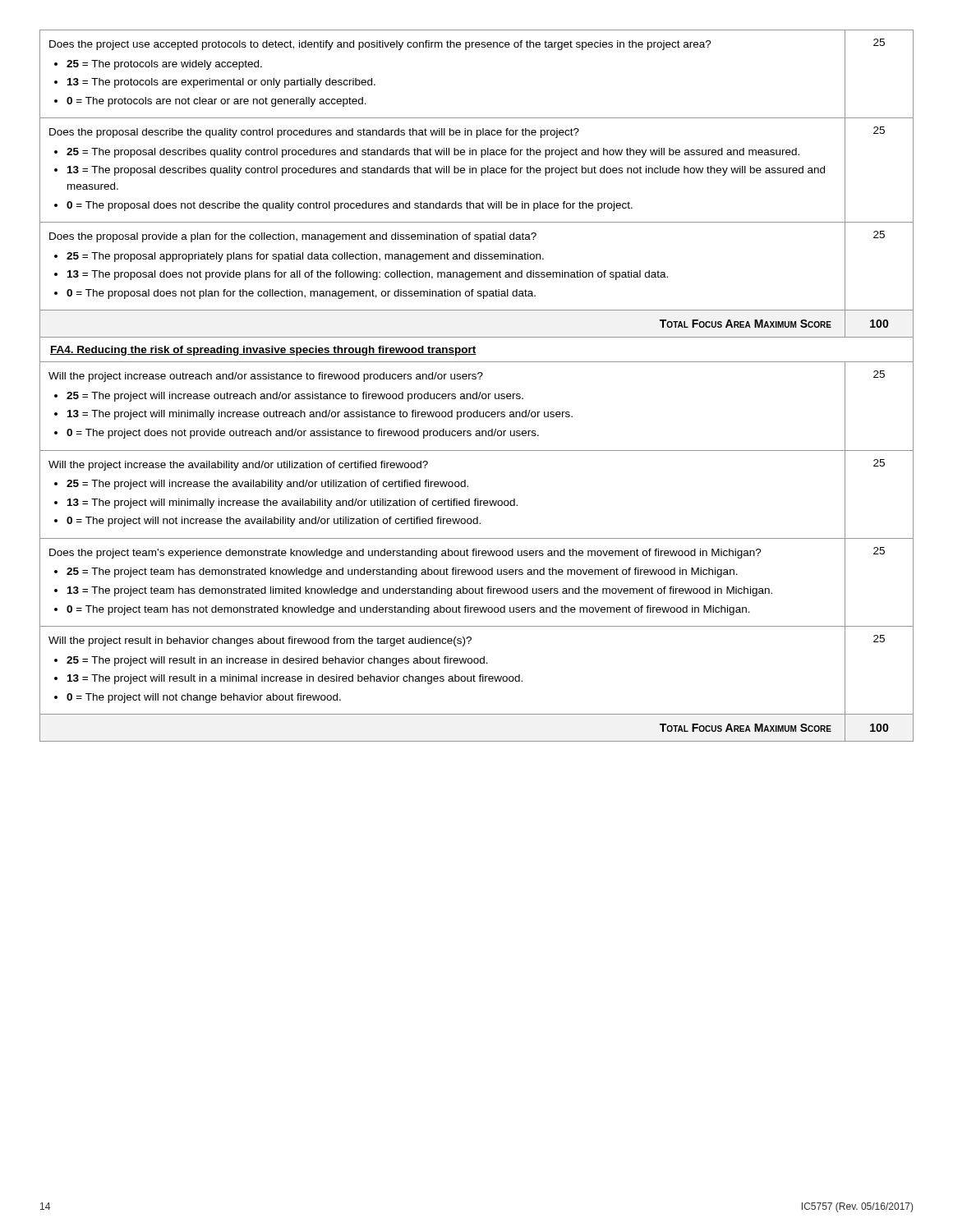Click on the text block that reads "Does the proposal describe the quality"
This screenshot has width=953, height=1232.
click(x=442, y=168)
